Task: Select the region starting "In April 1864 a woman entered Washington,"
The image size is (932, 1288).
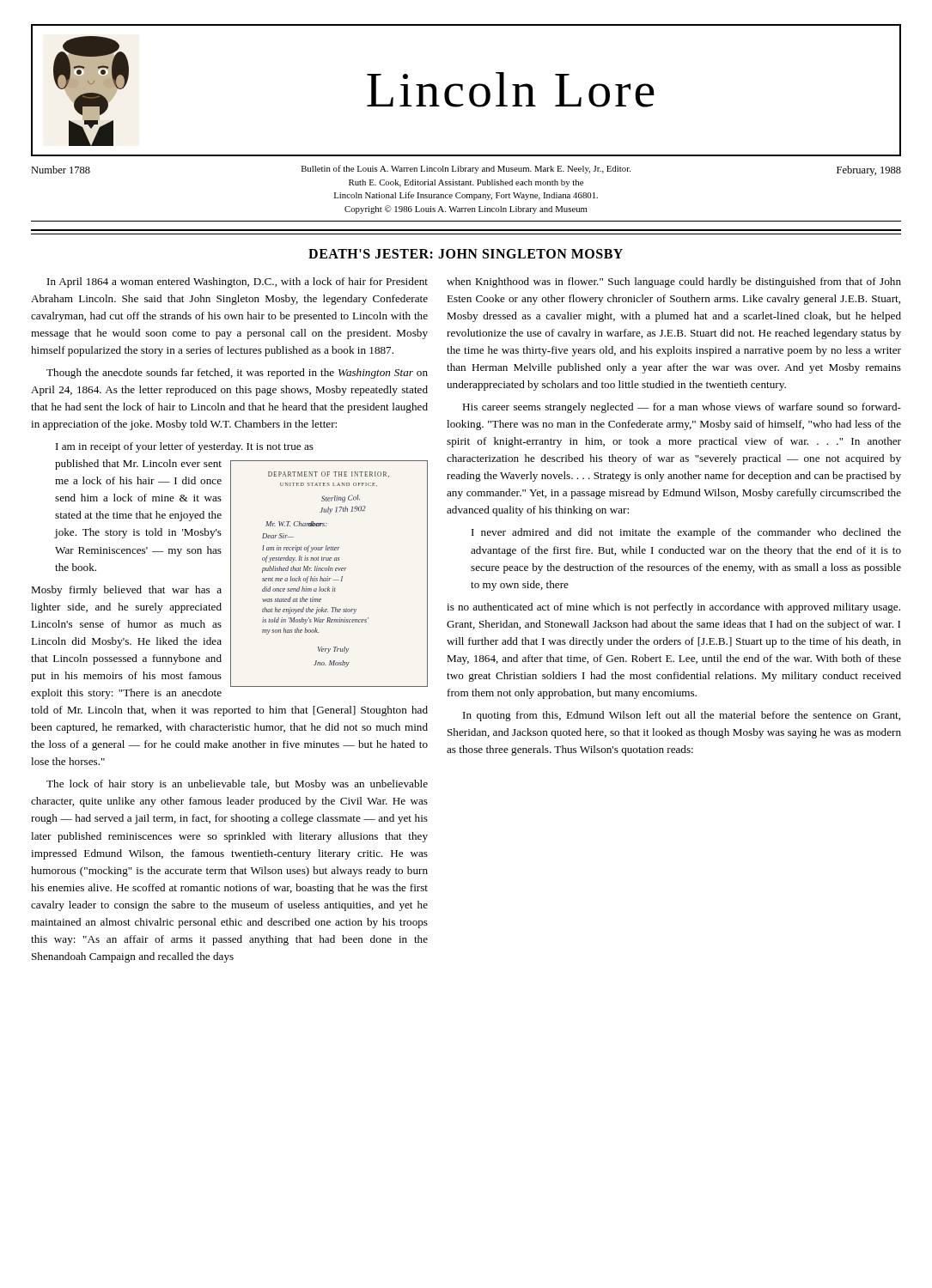Action: [229, 315]
